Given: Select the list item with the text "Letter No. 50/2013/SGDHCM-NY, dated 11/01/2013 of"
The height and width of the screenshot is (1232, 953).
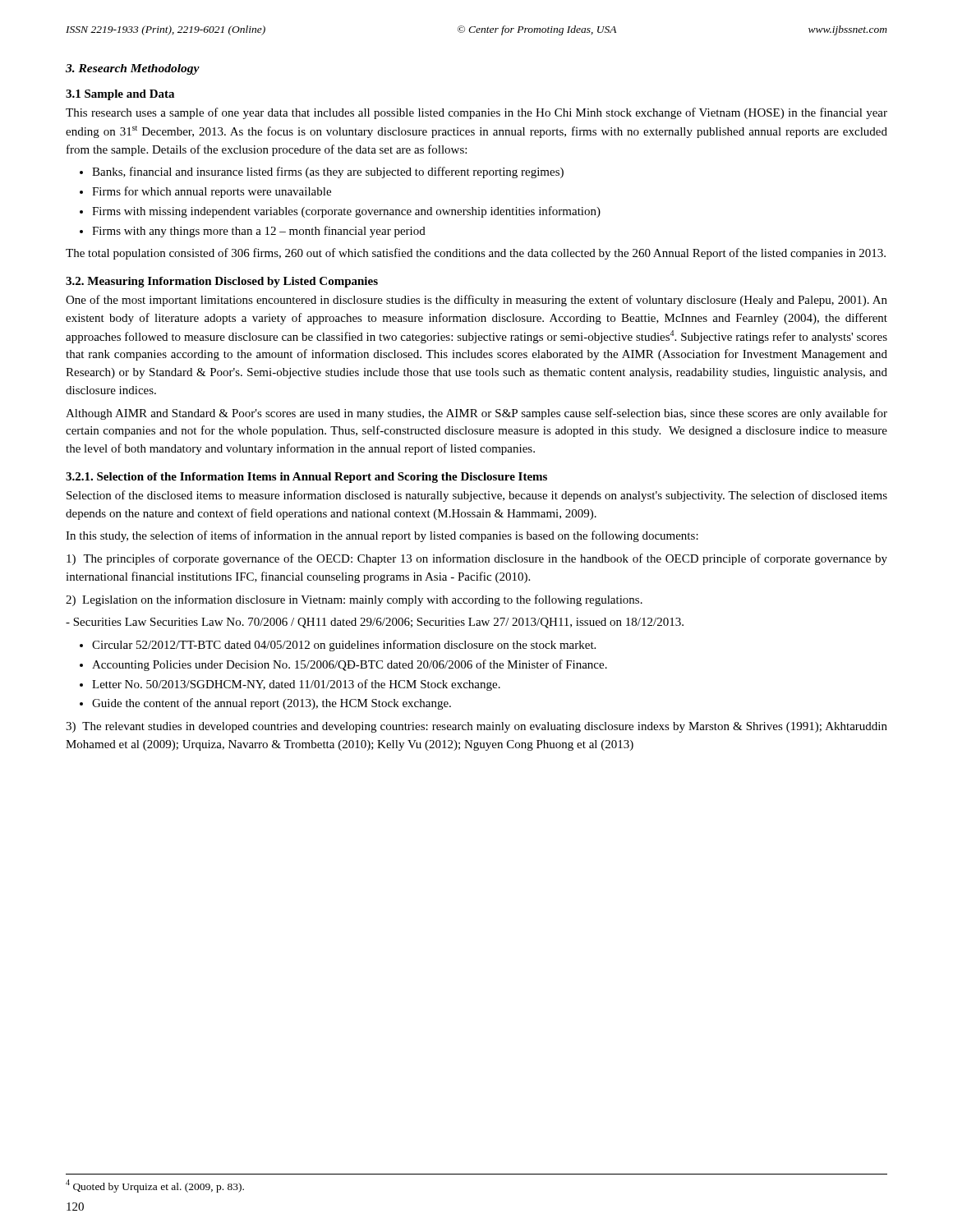Looking at the screenshot, I should (x=296, y=684).
